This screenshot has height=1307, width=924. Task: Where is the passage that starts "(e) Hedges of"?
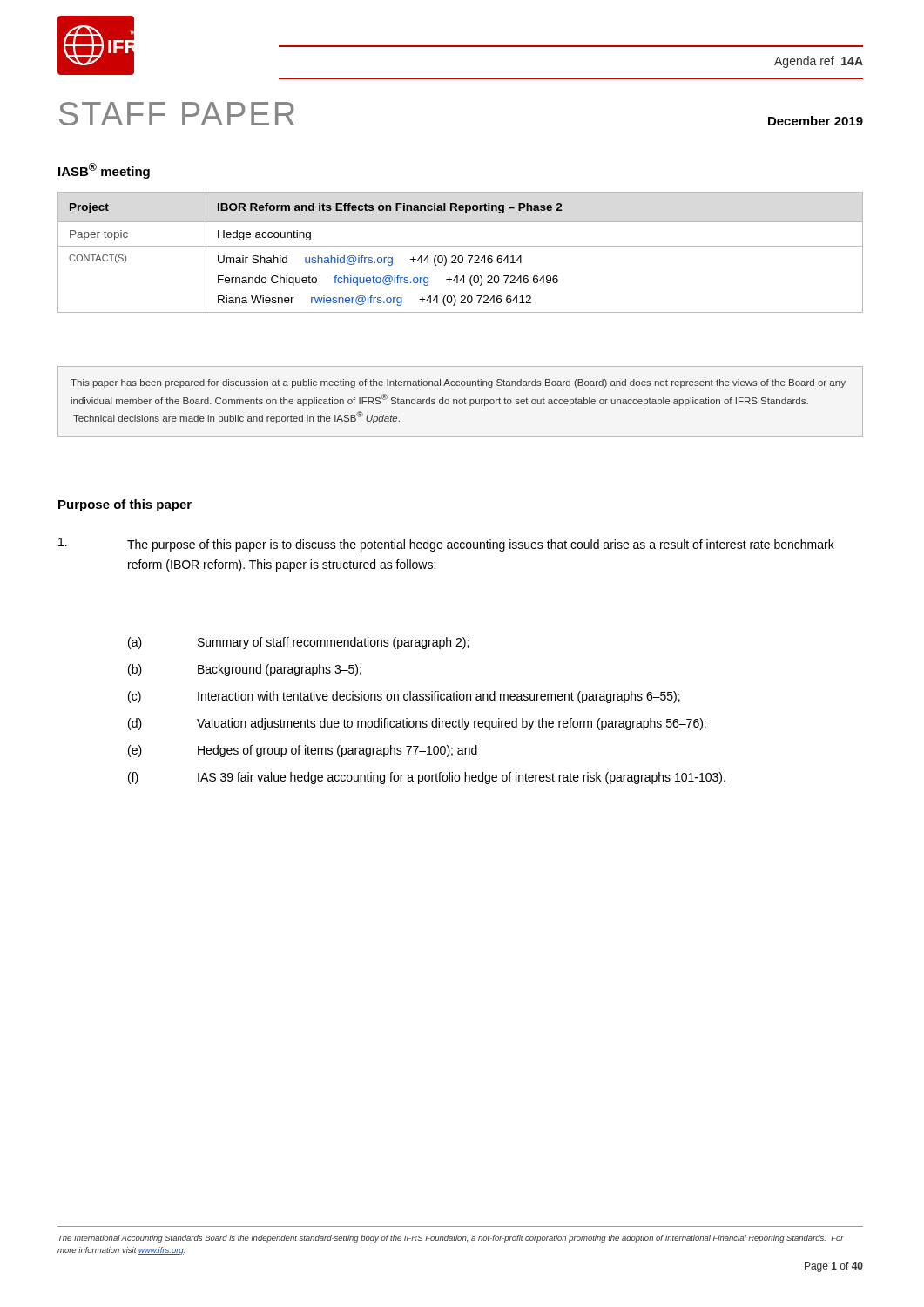460,751
